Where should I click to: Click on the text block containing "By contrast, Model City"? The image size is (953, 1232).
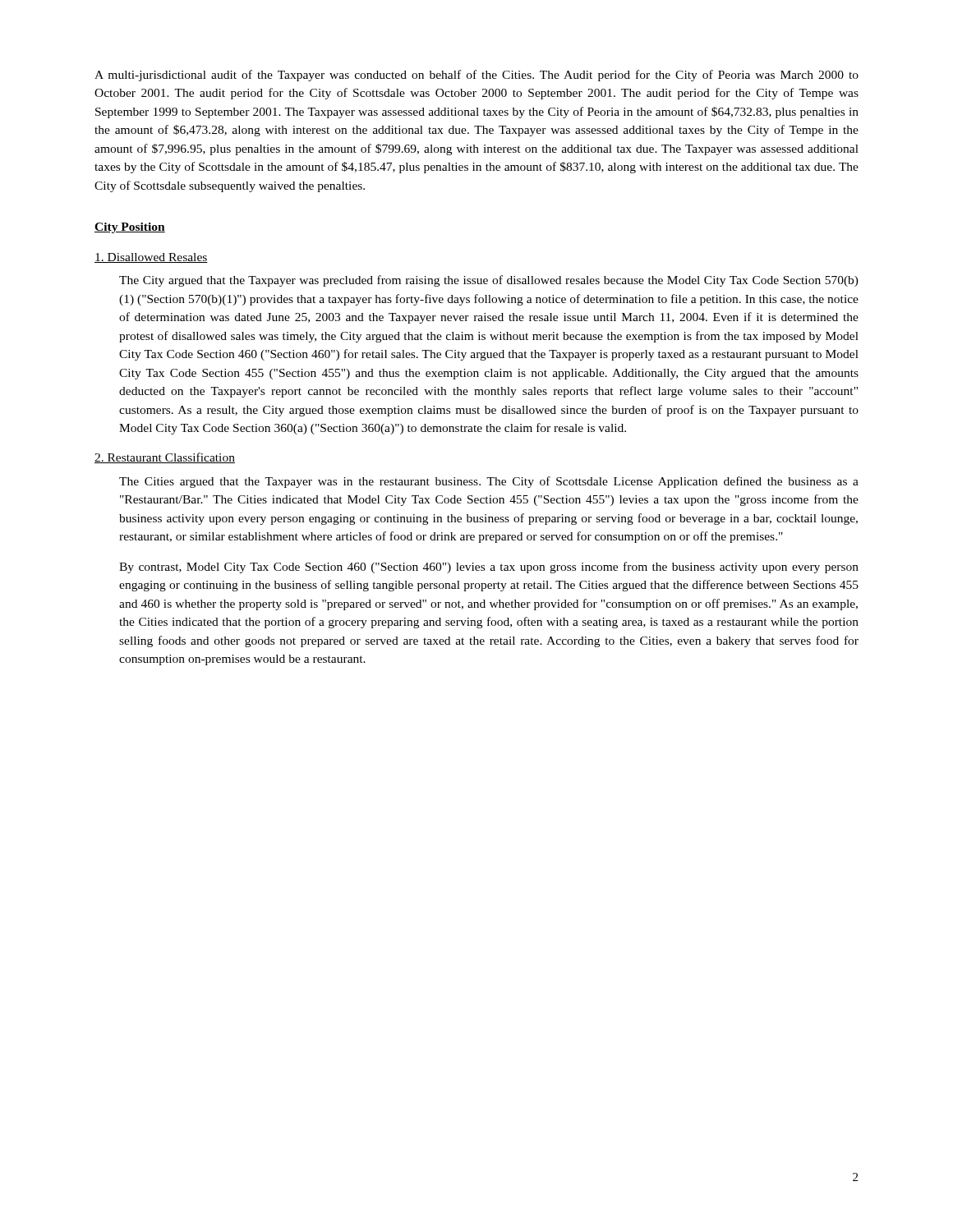click(x=489, y=612)
